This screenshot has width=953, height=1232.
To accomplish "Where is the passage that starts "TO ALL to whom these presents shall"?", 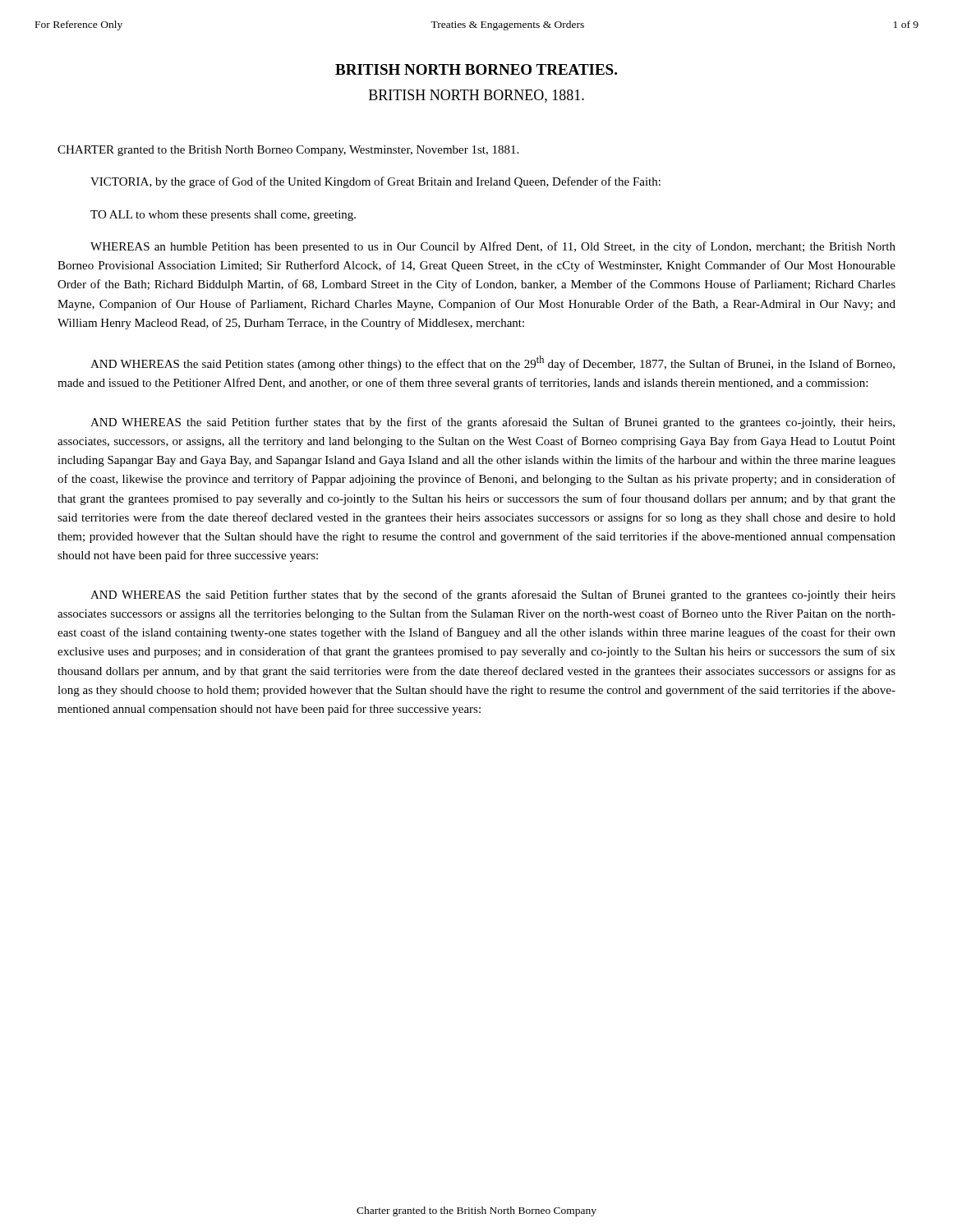I will click(223, 214).
